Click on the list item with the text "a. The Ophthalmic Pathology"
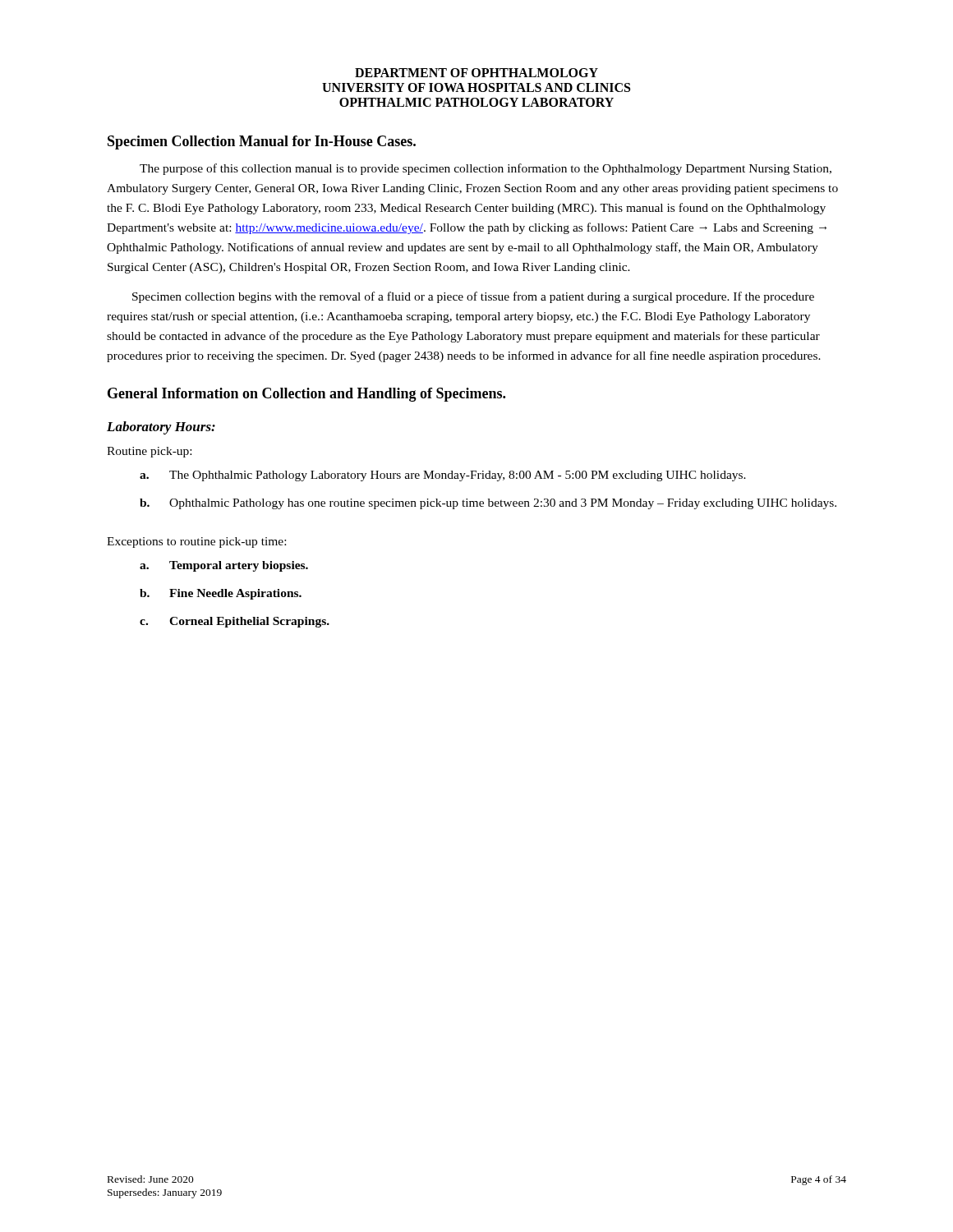Image resolution: width=953 pixels, height=1232 pixels. (493, 475)
